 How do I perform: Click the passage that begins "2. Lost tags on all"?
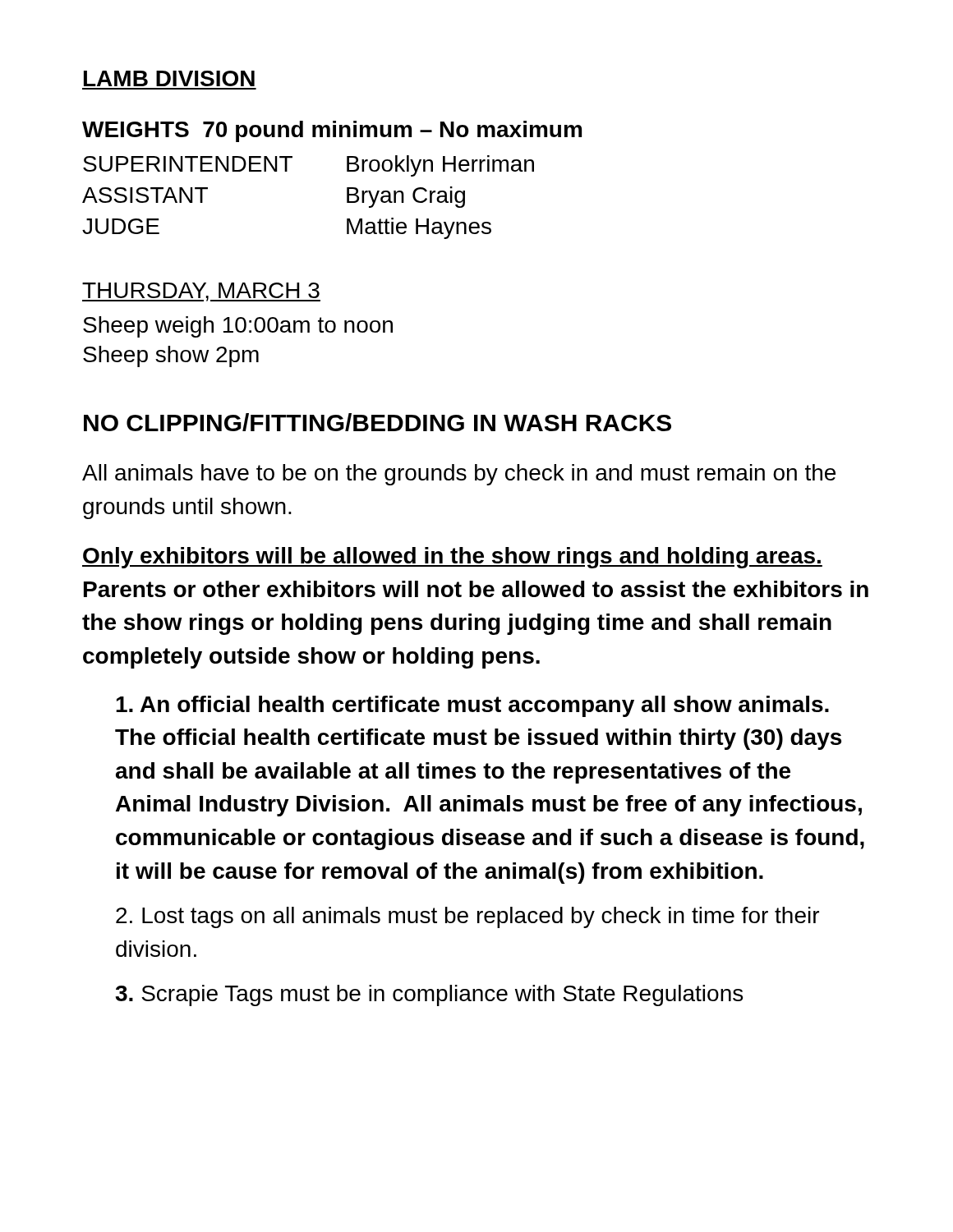[x=467, y=932]
